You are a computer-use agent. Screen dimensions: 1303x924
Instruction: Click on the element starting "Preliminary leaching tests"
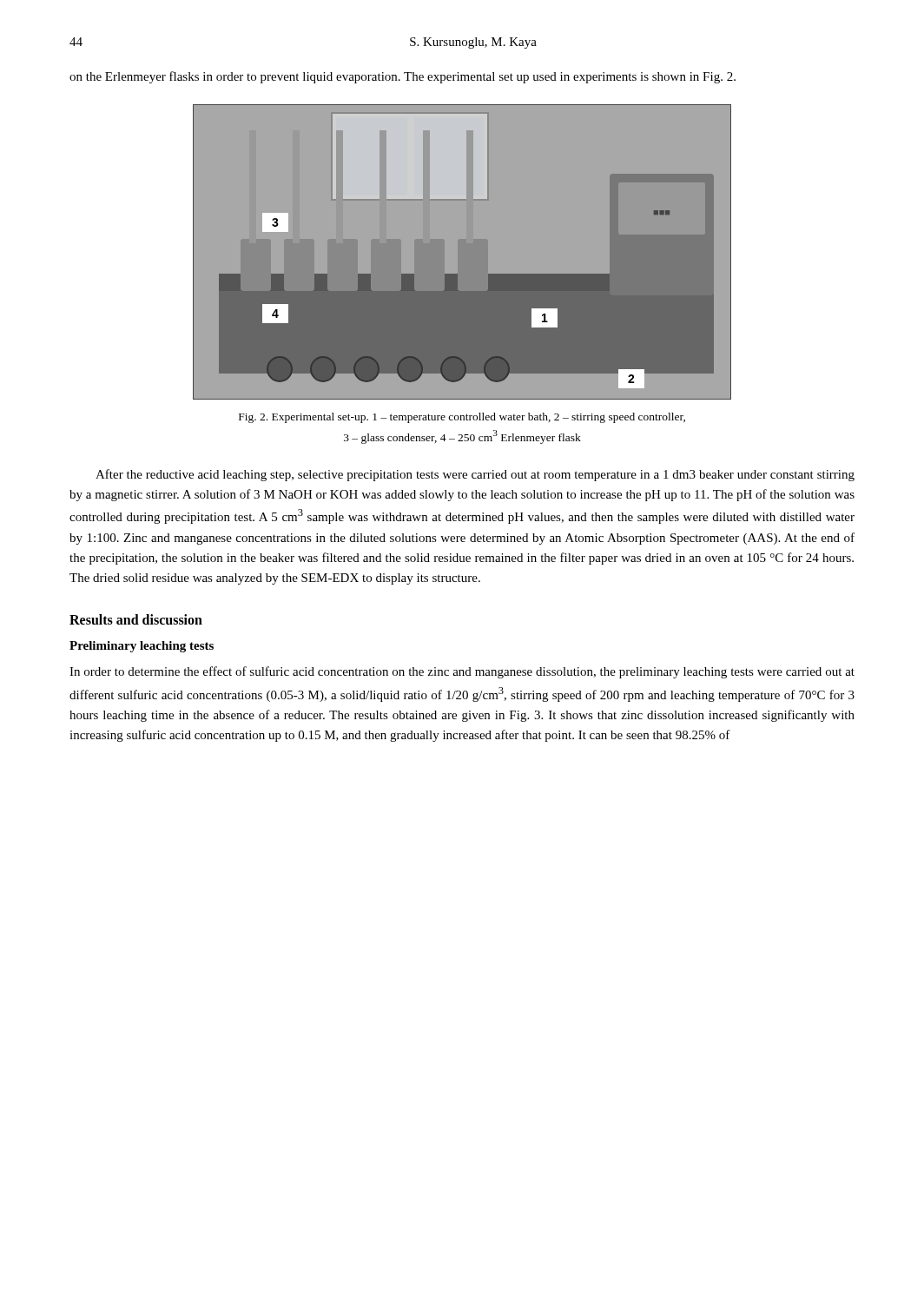coord(142,646)
